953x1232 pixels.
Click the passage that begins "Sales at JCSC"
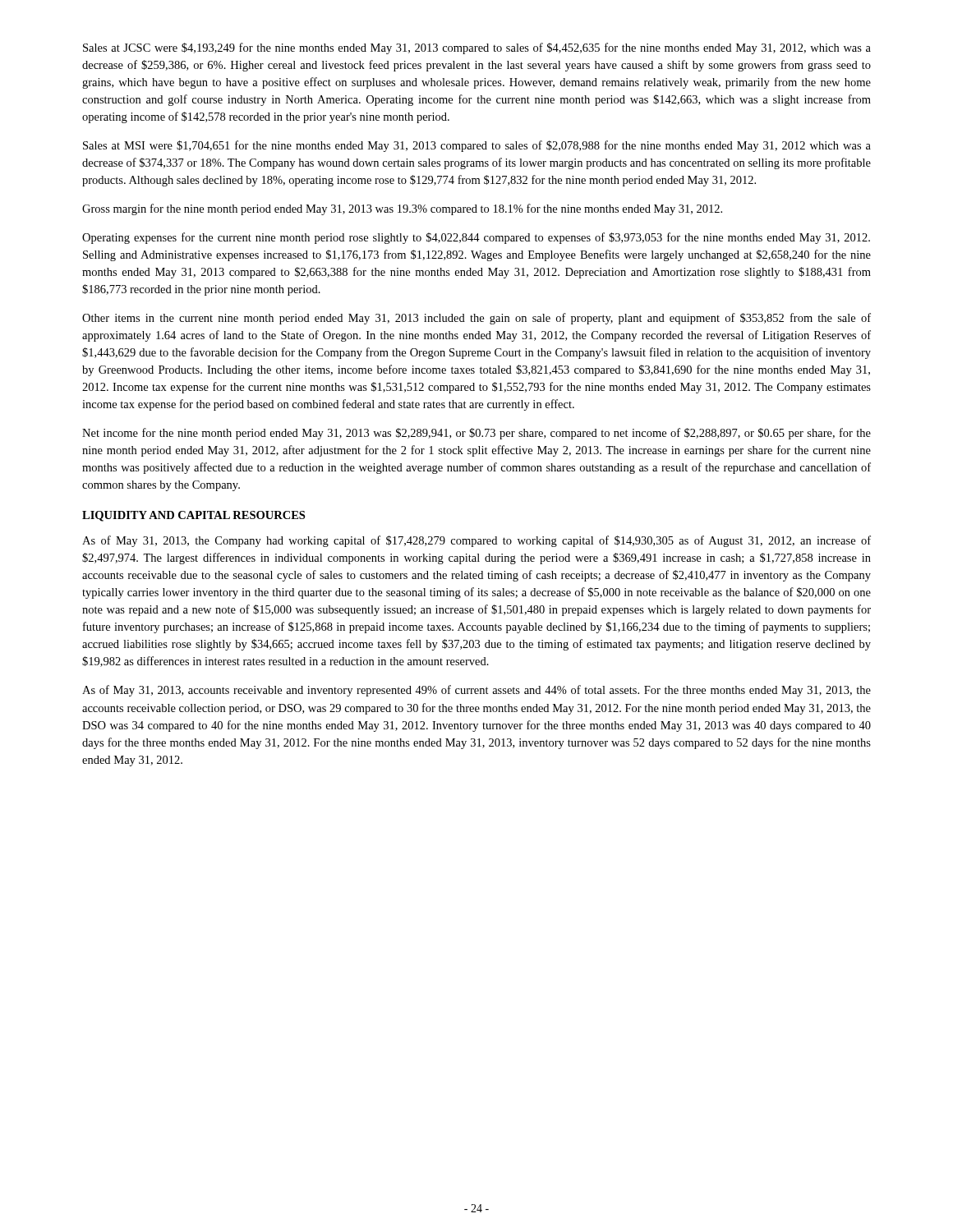pos(476,83)
